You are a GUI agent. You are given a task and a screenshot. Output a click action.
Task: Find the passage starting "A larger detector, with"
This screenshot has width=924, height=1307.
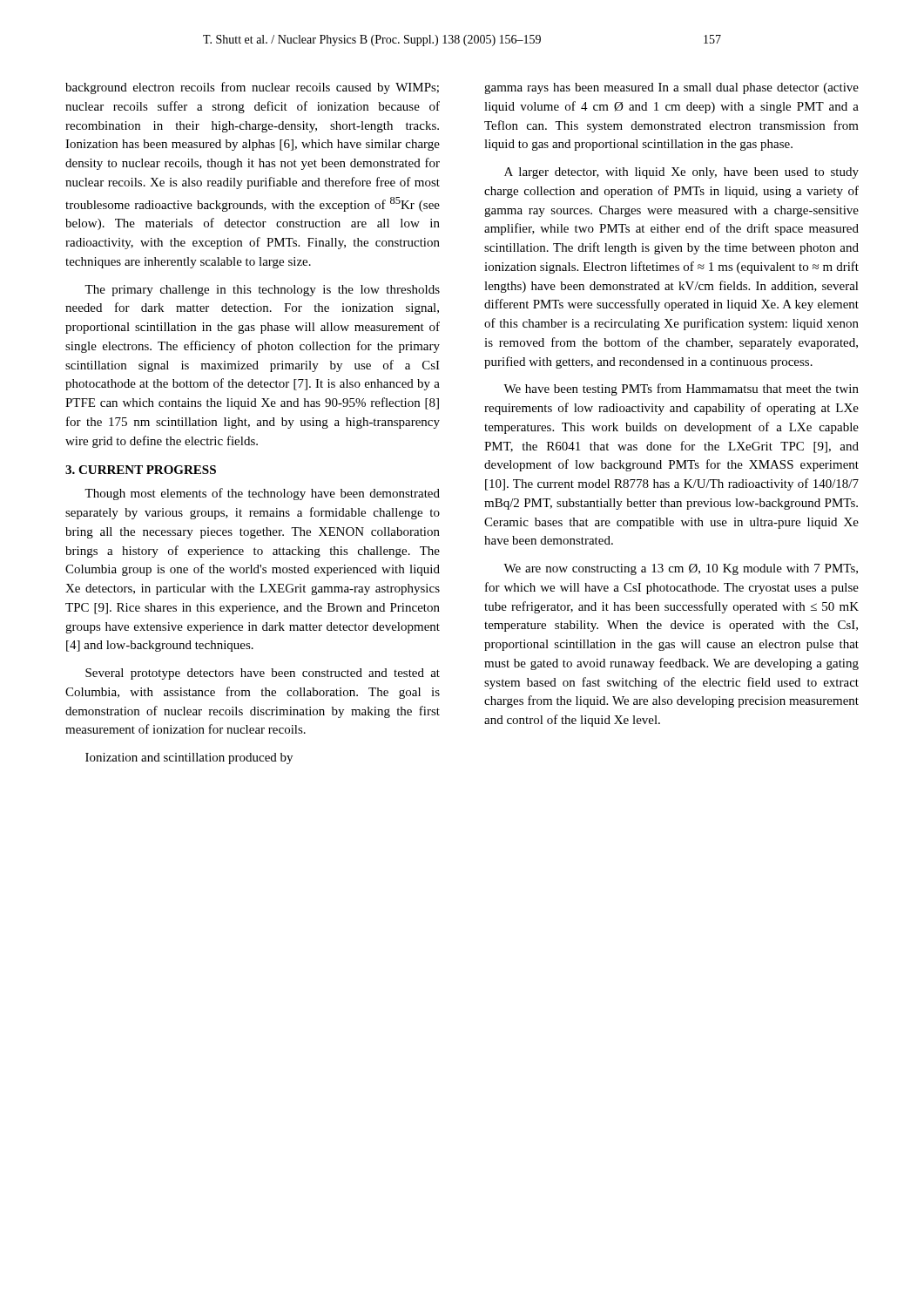click(671, 267)
